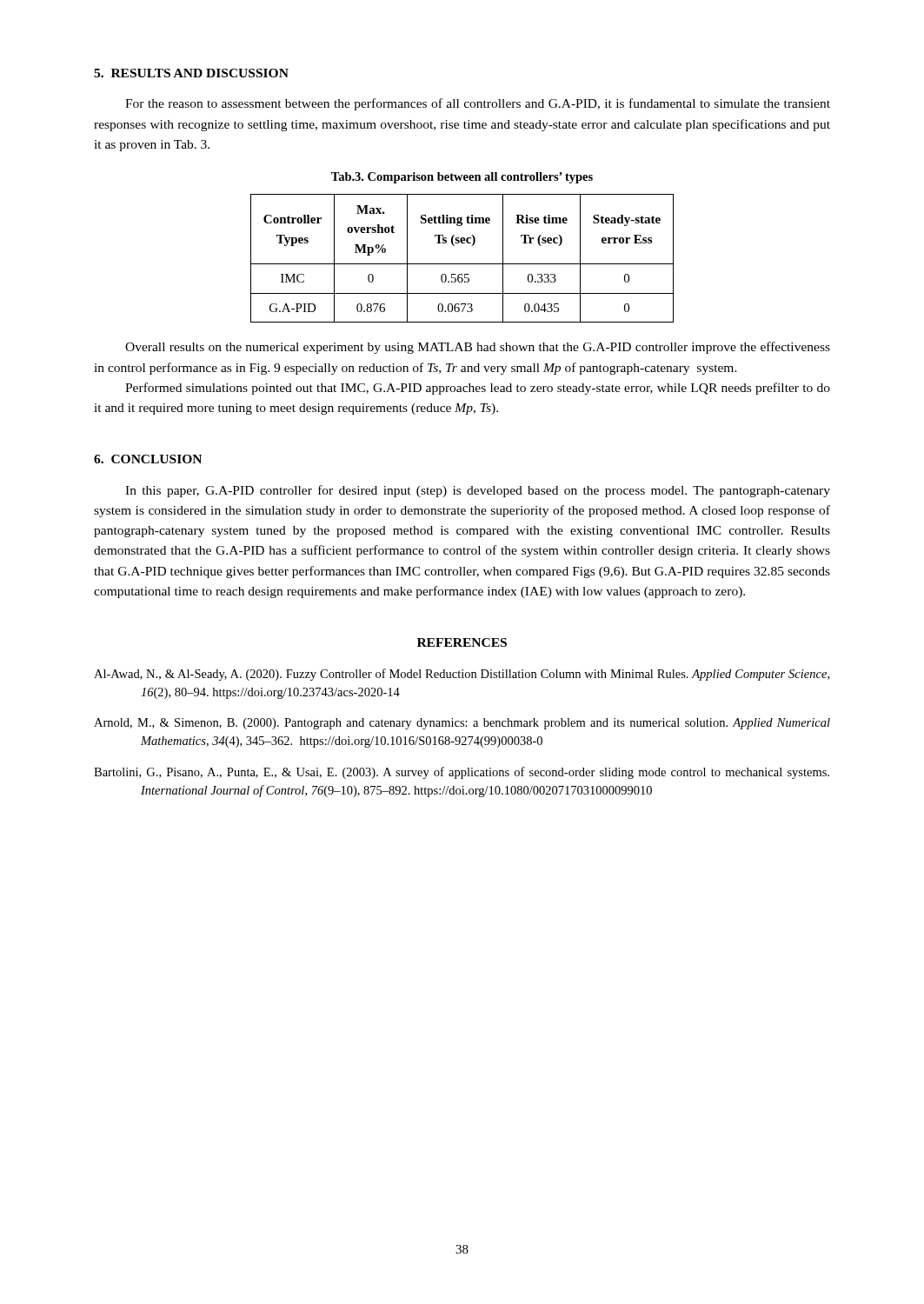The image size is (924, 1304).
Task: Find "5. RESULTS AND DISCUSSION" on this page
Action: 191,73
